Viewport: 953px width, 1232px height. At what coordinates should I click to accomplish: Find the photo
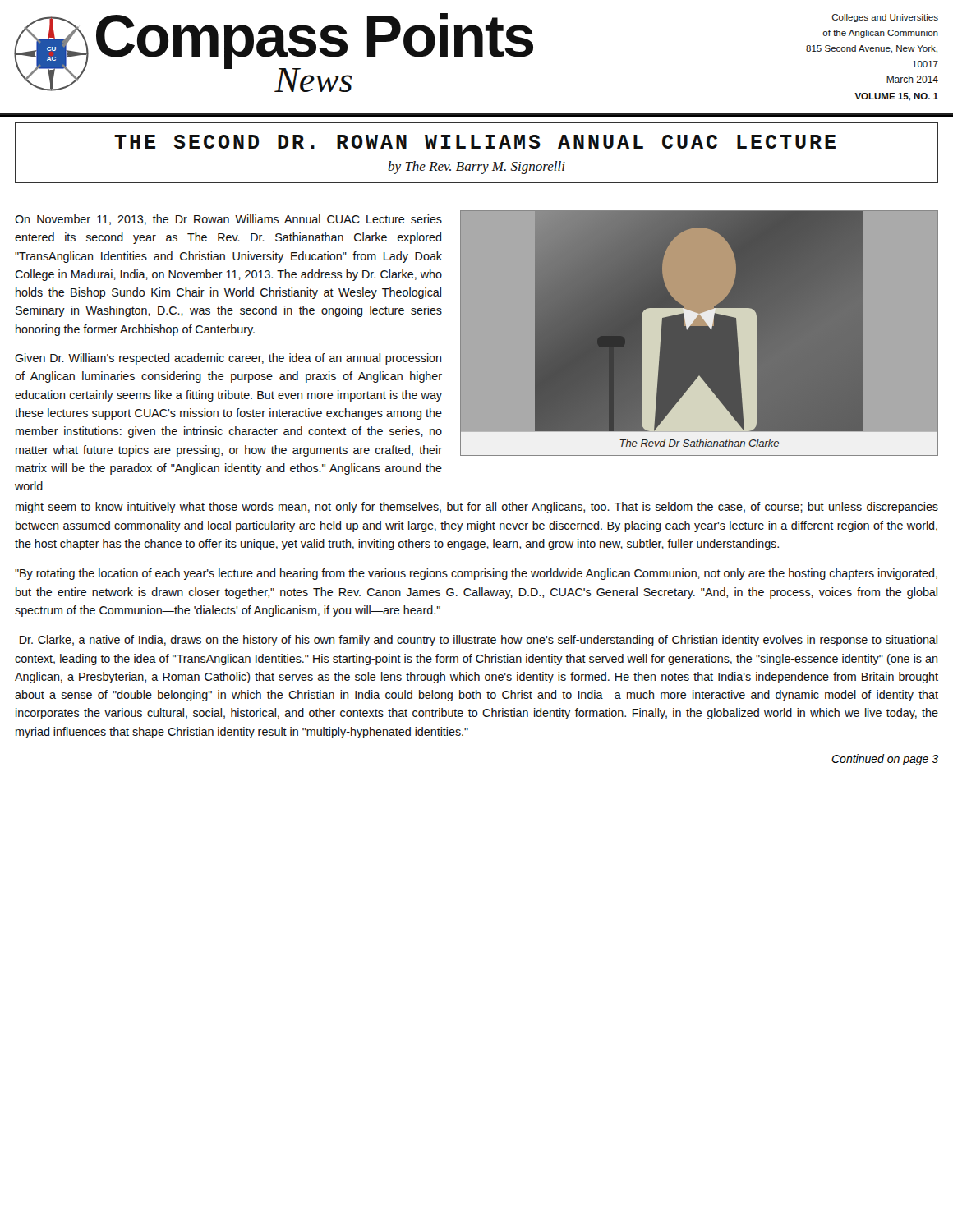pos(699,333)
